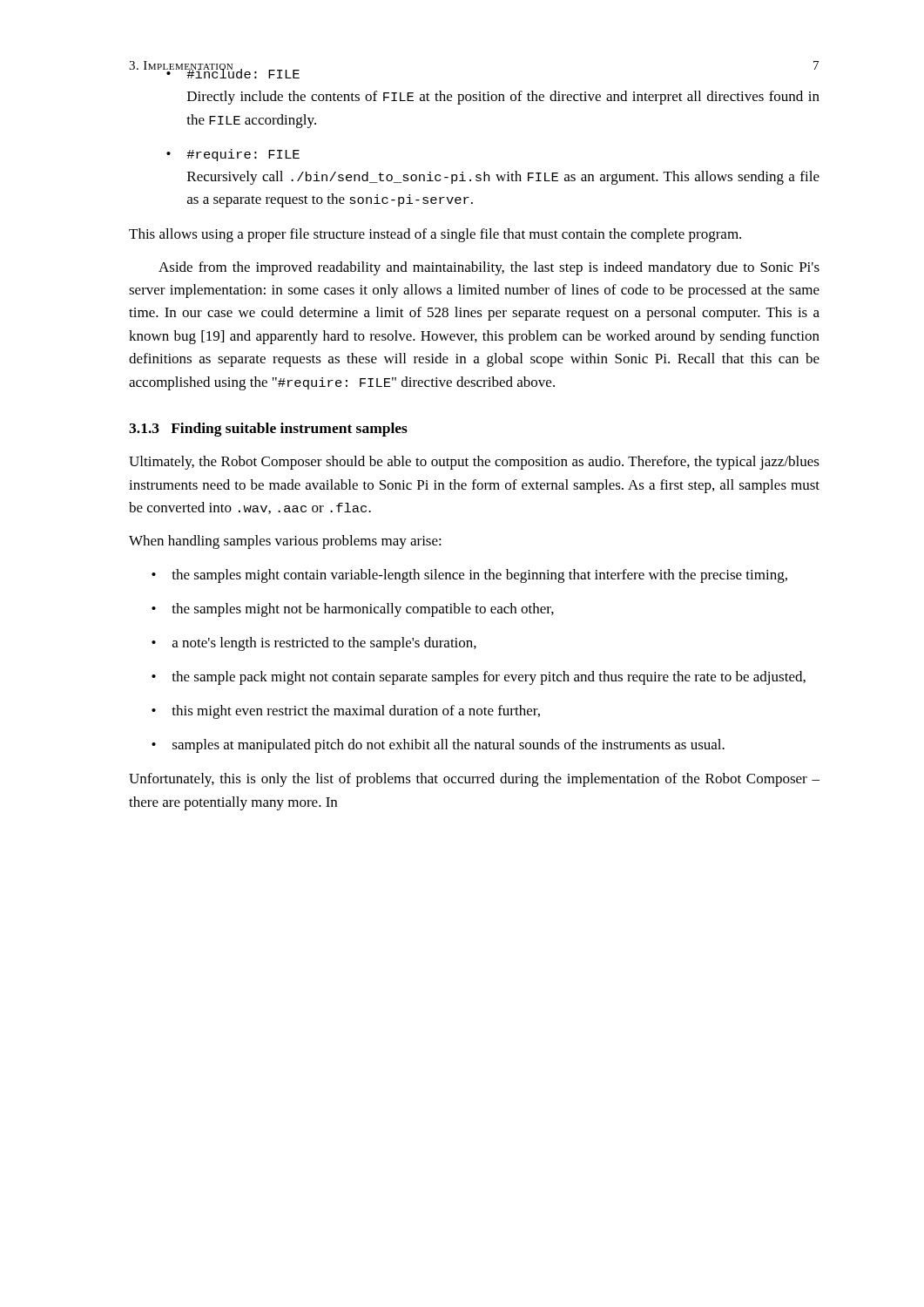This screenshot has width=924, height=1307.
Task: Navigate to the element starting "• #include: FILE Directly include the contents of"
Action: coord(493,97)
